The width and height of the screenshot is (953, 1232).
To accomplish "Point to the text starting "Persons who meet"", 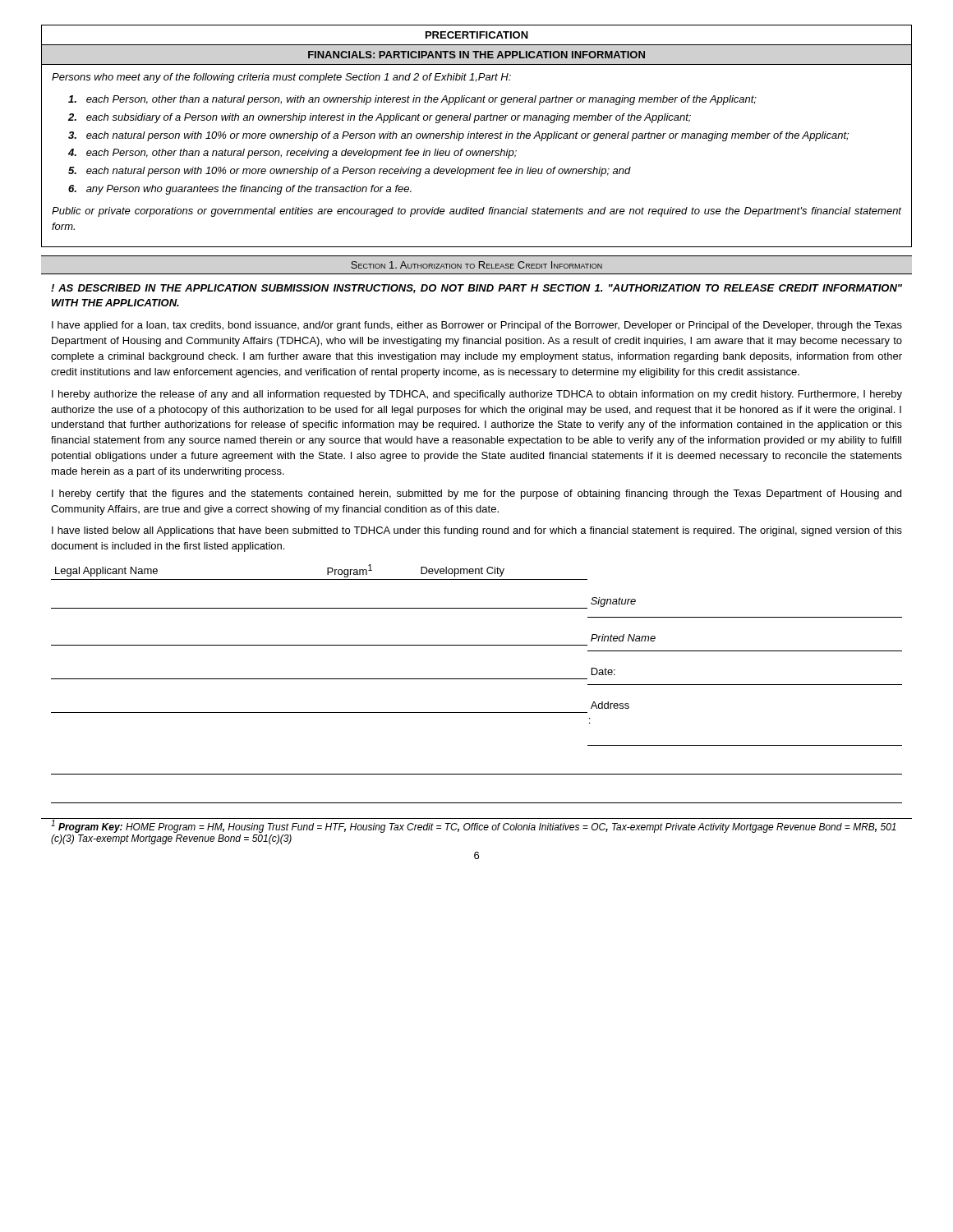I will click(x=281, y=77).
